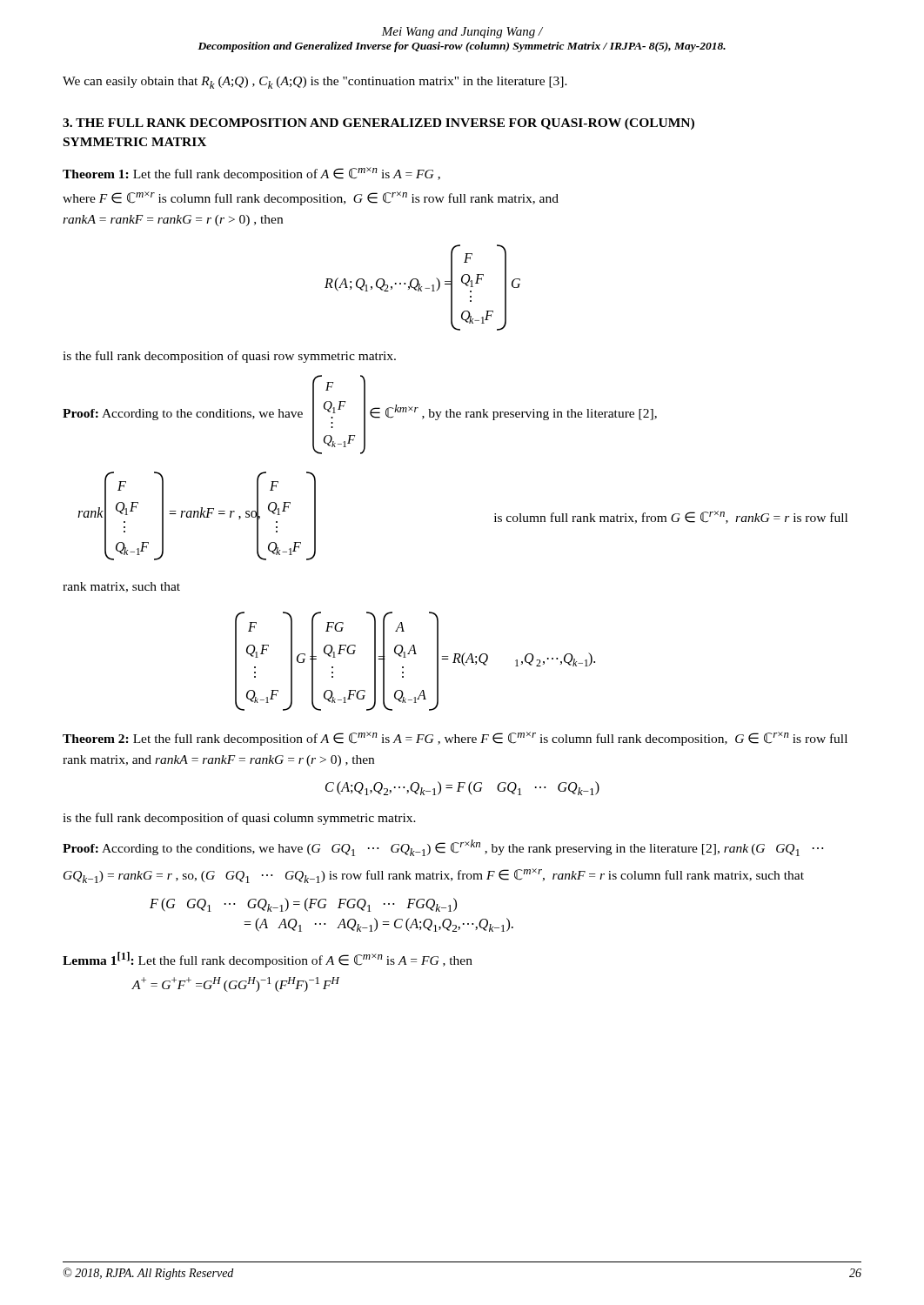The height and width of the screenshot is (1305, 924).
Task: Select the block starting "rank F Q 1 F ⋮"
Action: (462, 516)
